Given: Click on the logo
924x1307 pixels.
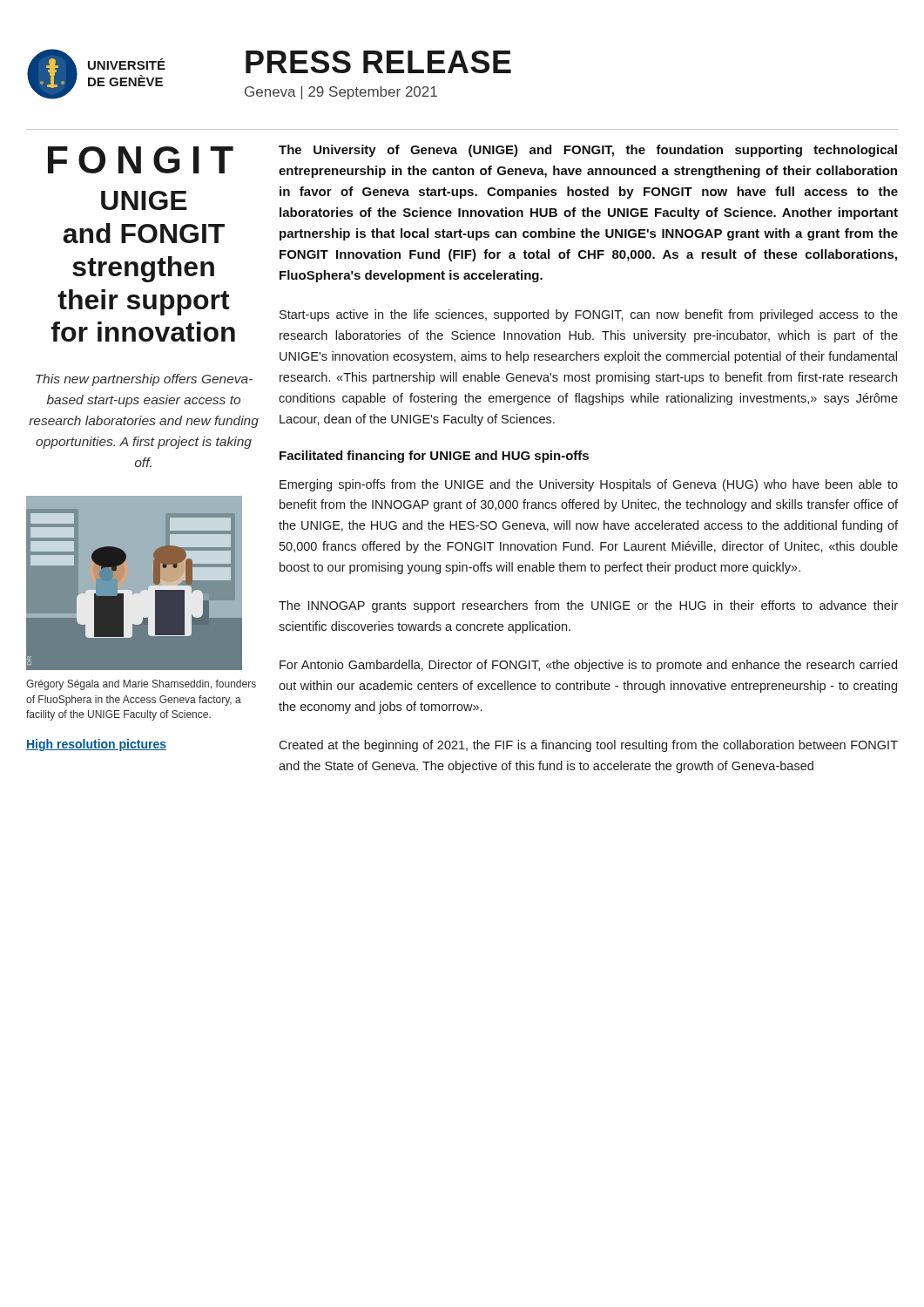Looking at the screenshot, I should pyautogui.click(x=118, y=74).
